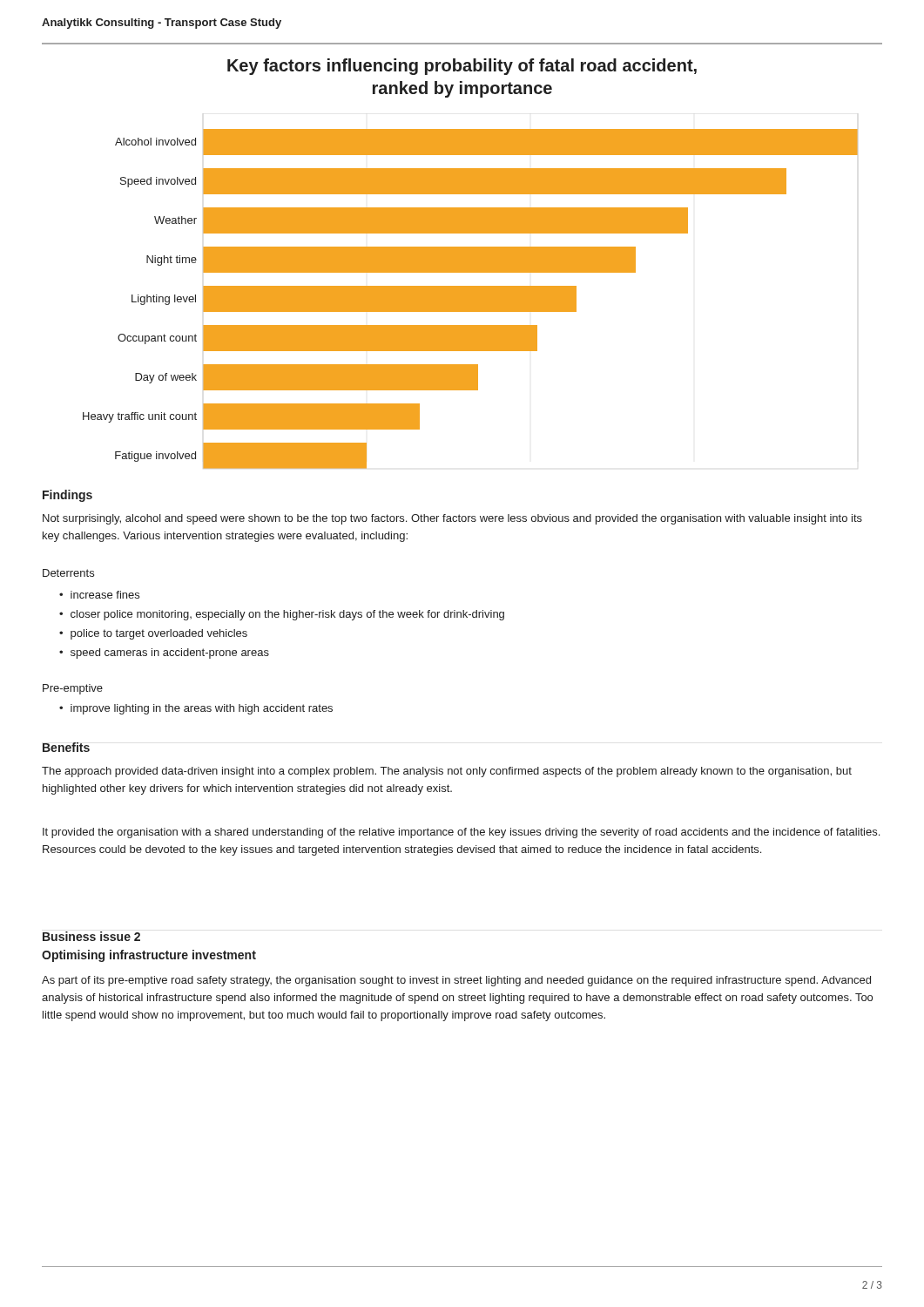The width and height of the screenshot is (924, 1307).
Task: Find the section header that says "Business issue 2"
Action: tap(149, 946)
